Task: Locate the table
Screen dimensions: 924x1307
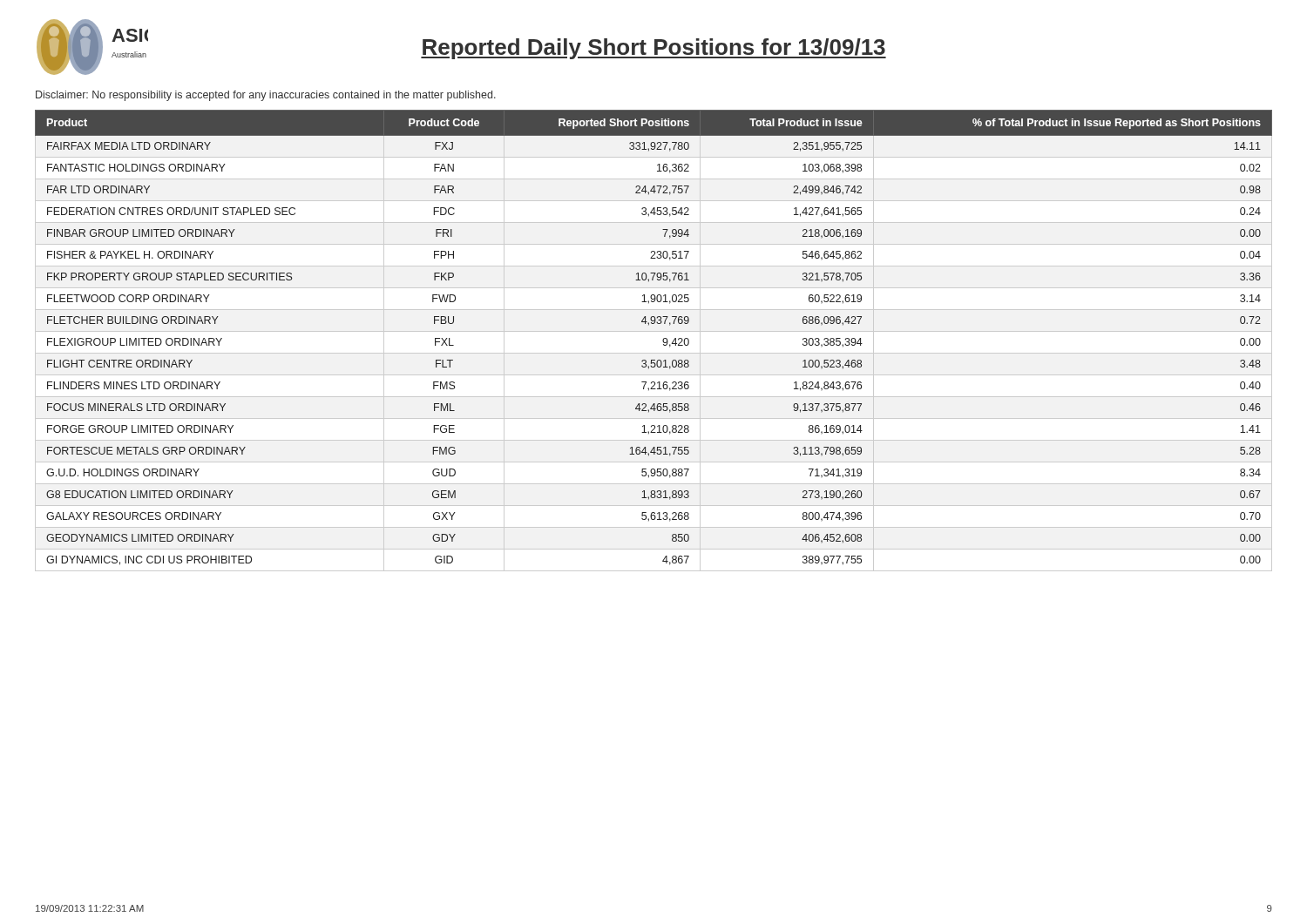Action: tap(654, 341)
